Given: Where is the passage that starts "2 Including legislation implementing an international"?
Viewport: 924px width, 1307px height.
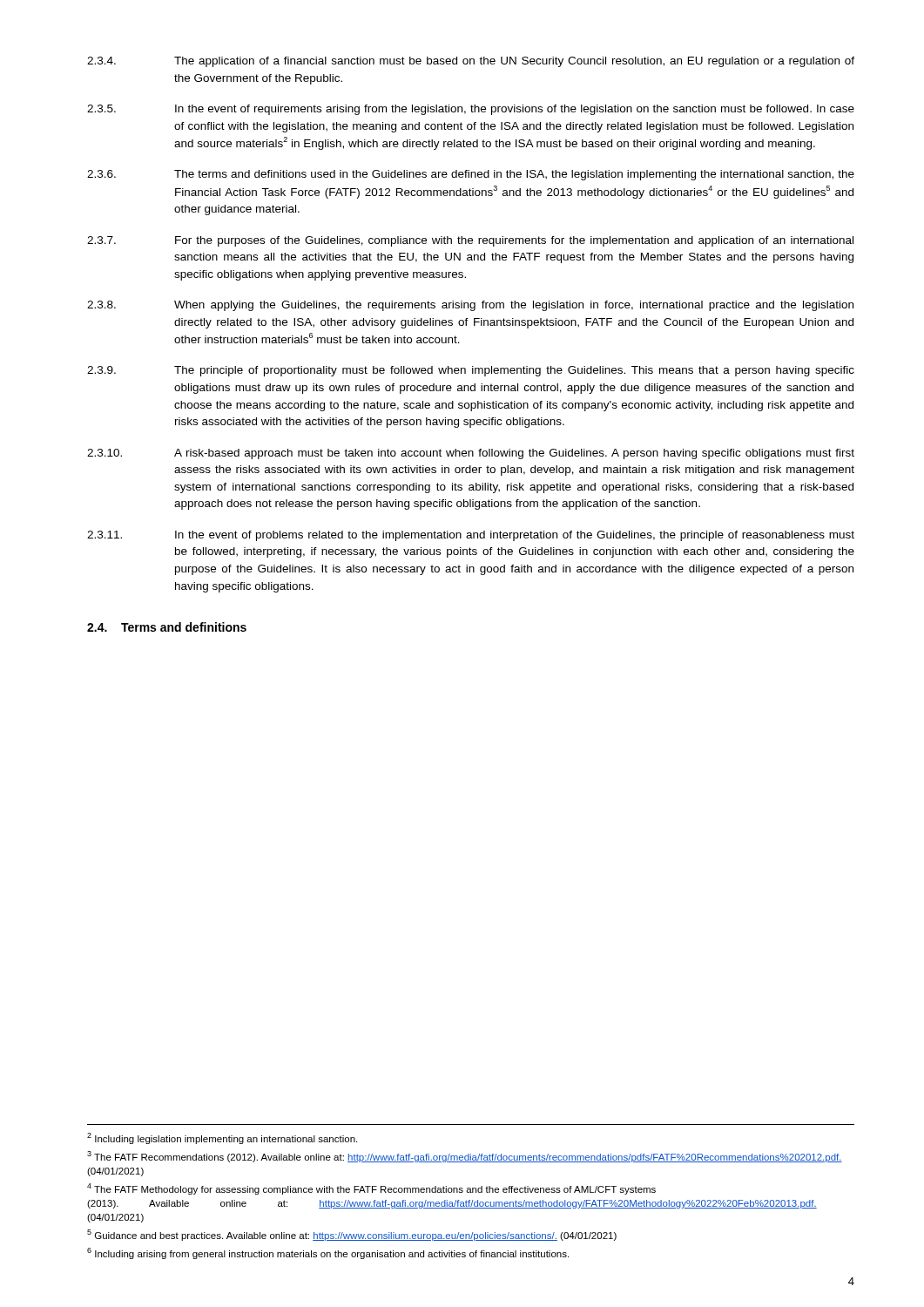Looking at the screenshot, I should (x=223, y=1138).
